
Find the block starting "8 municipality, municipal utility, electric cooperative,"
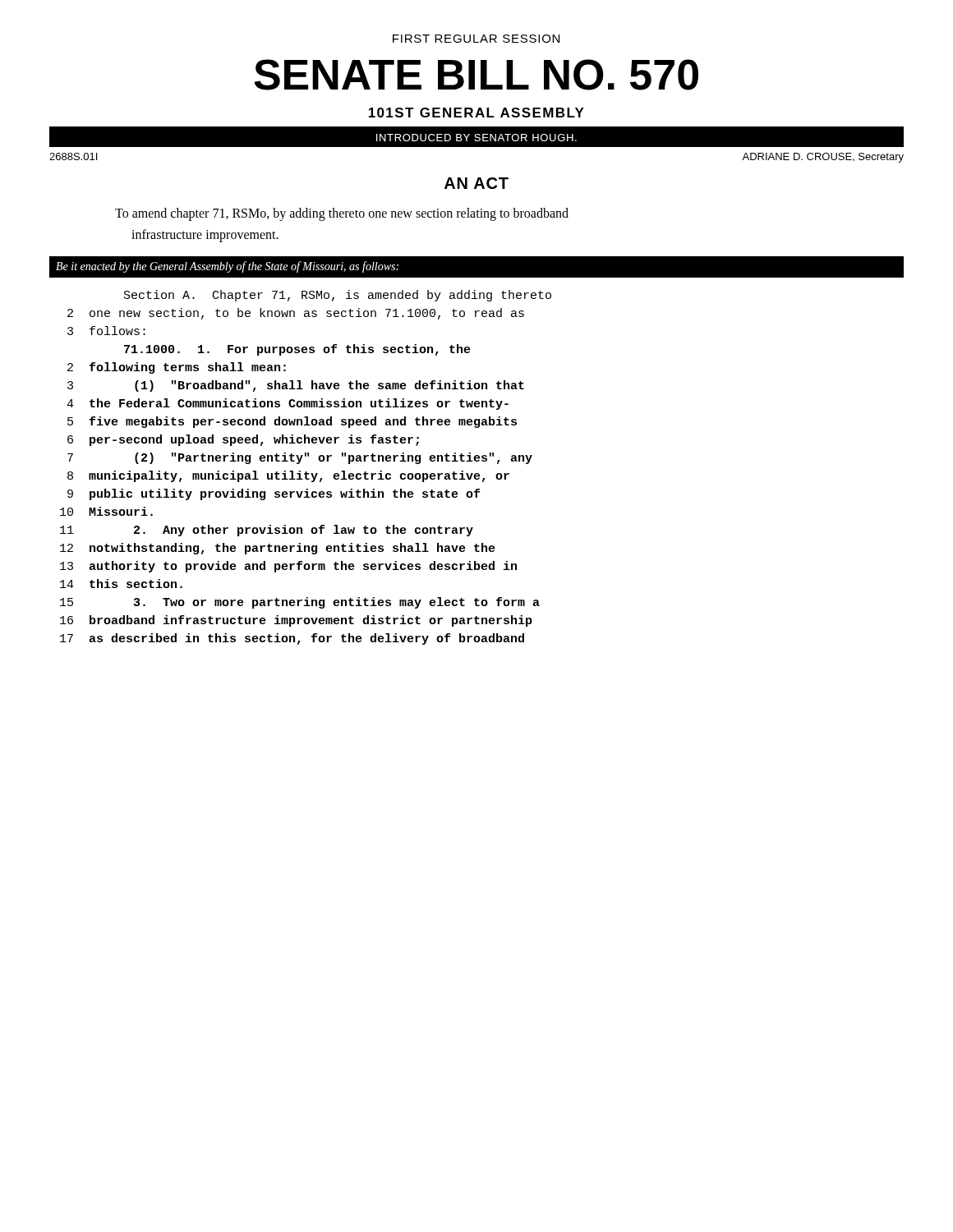click(x=476, y=477)
